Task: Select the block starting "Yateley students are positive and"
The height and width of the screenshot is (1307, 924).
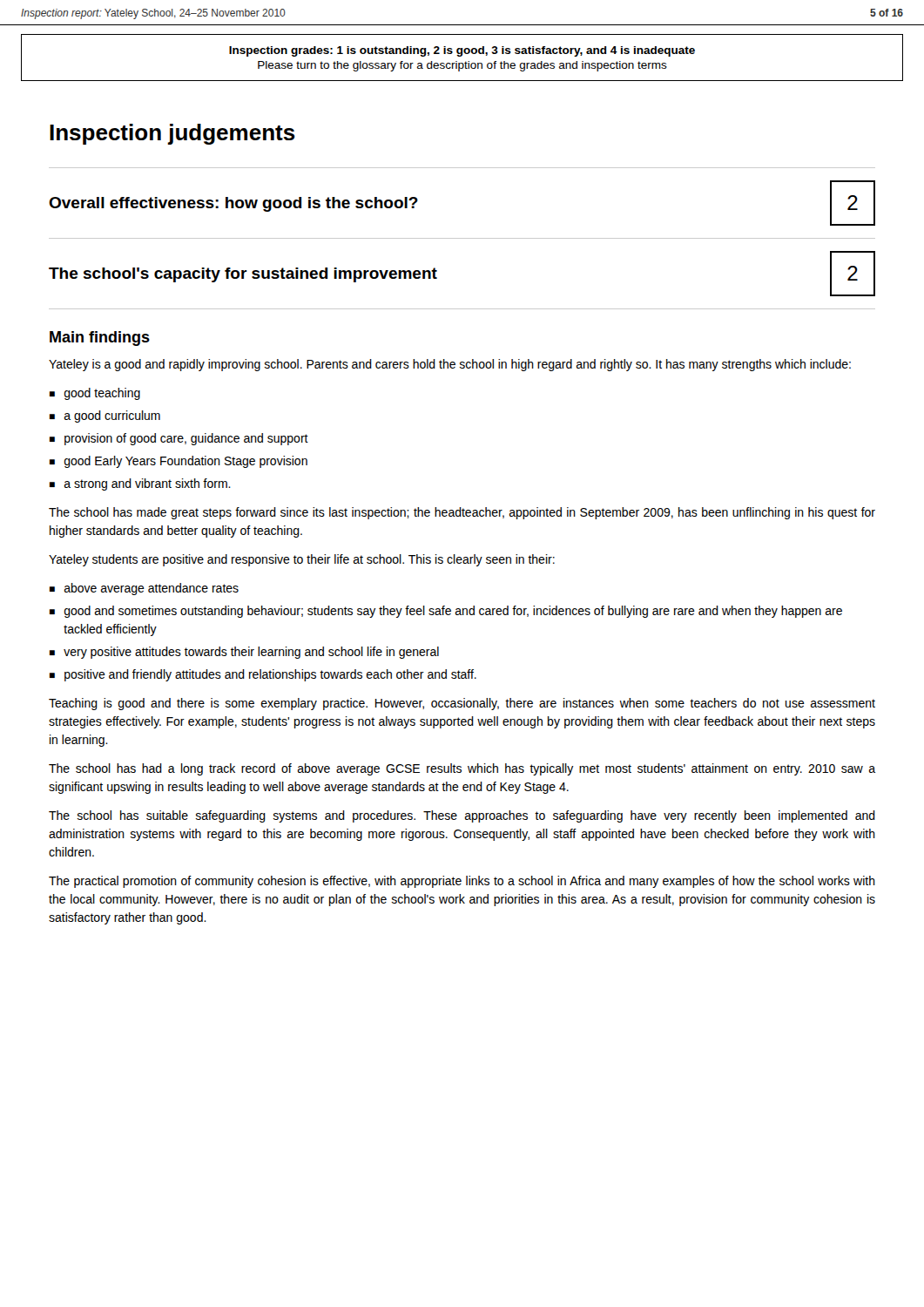Action: pyautogui.click(x=302, y=559)
